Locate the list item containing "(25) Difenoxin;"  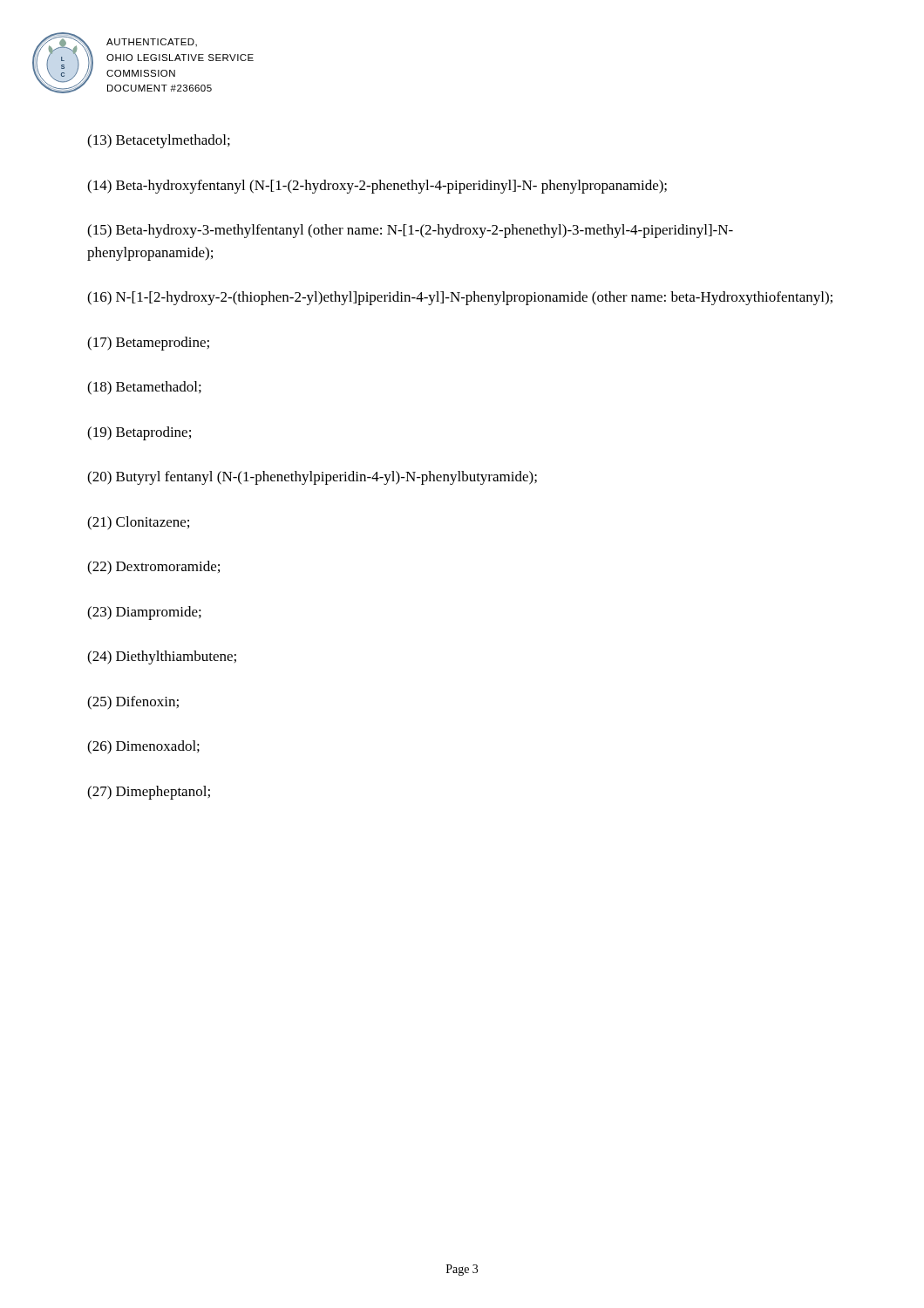(x=133, y=701)
